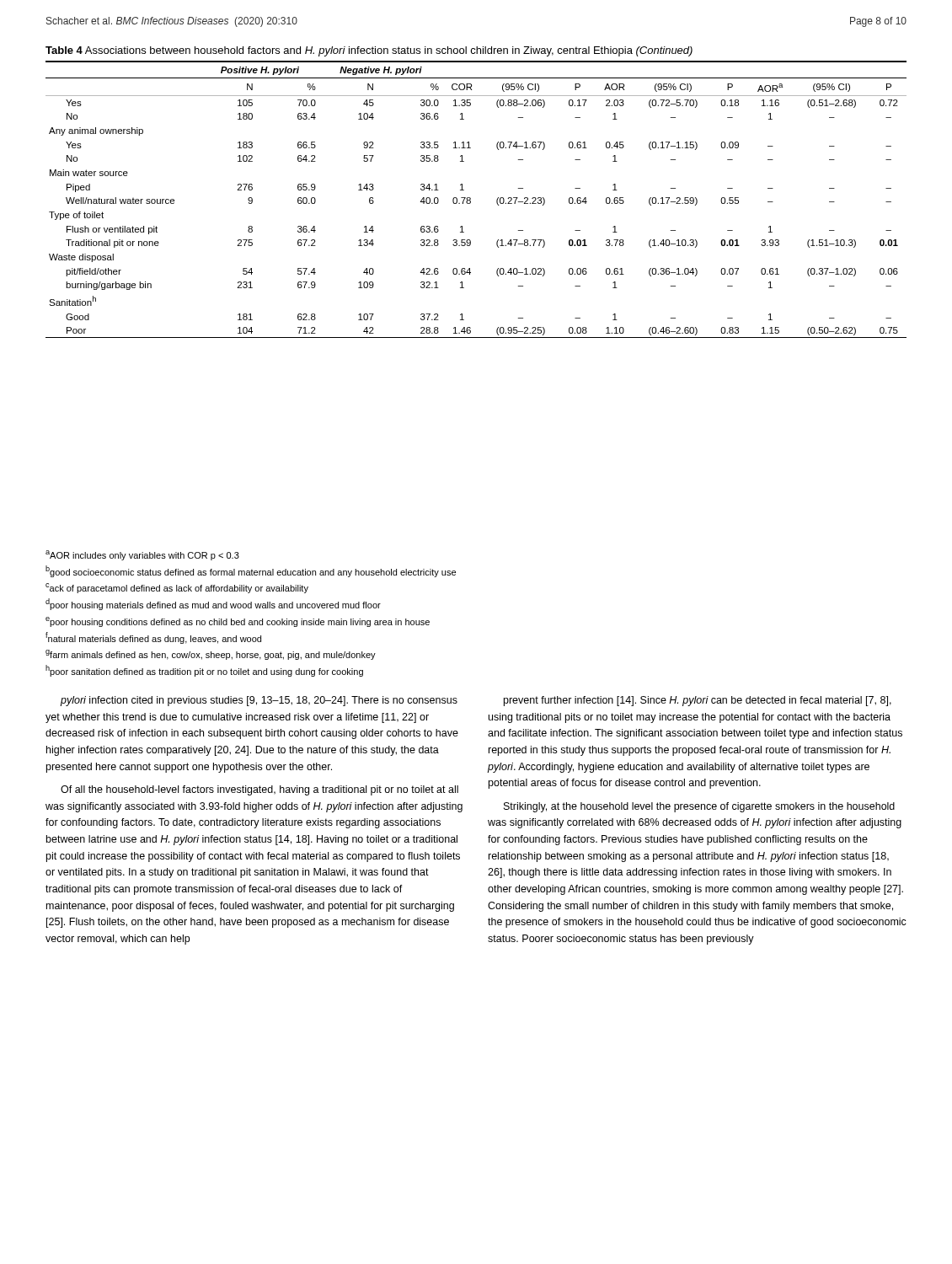Point to the block beginning "aAOR includes only variables with COR p <"
This screenshot has width=952, height=1264.
click(x=142, y=555)
